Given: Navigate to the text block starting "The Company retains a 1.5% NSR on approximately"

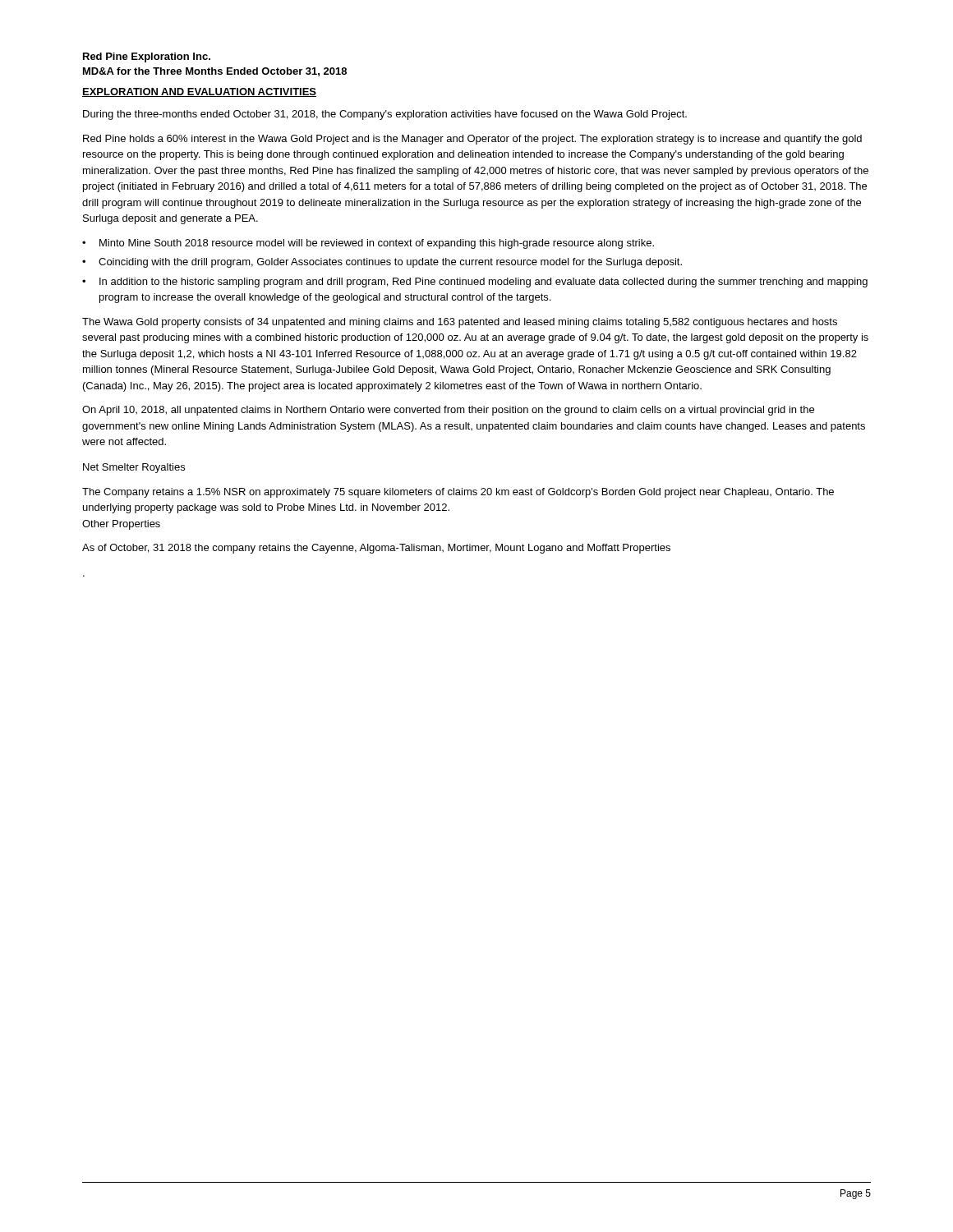Looking at the screenshot, I should (x=458, y=493).
